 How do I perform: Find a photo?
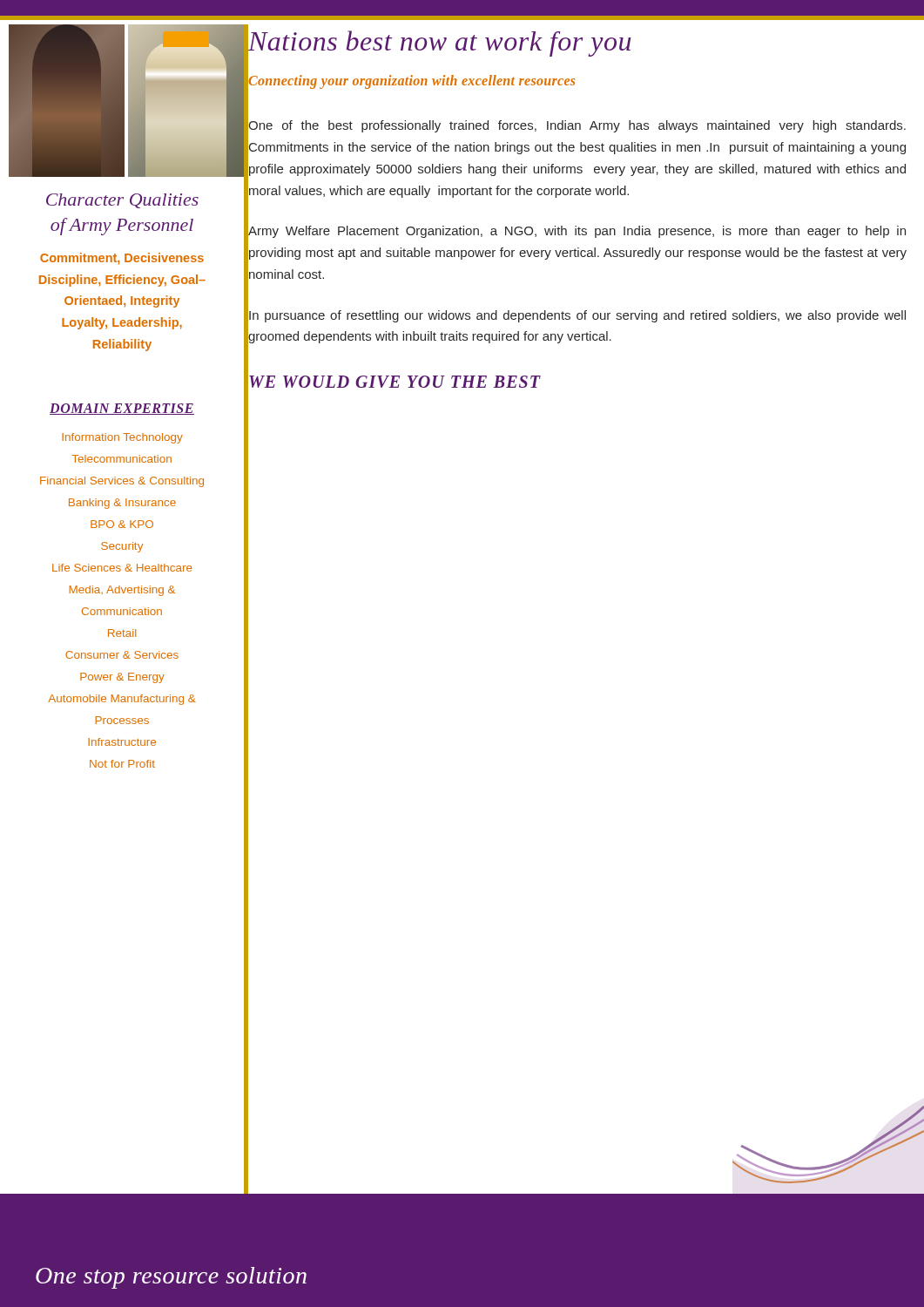click(126, 101)
